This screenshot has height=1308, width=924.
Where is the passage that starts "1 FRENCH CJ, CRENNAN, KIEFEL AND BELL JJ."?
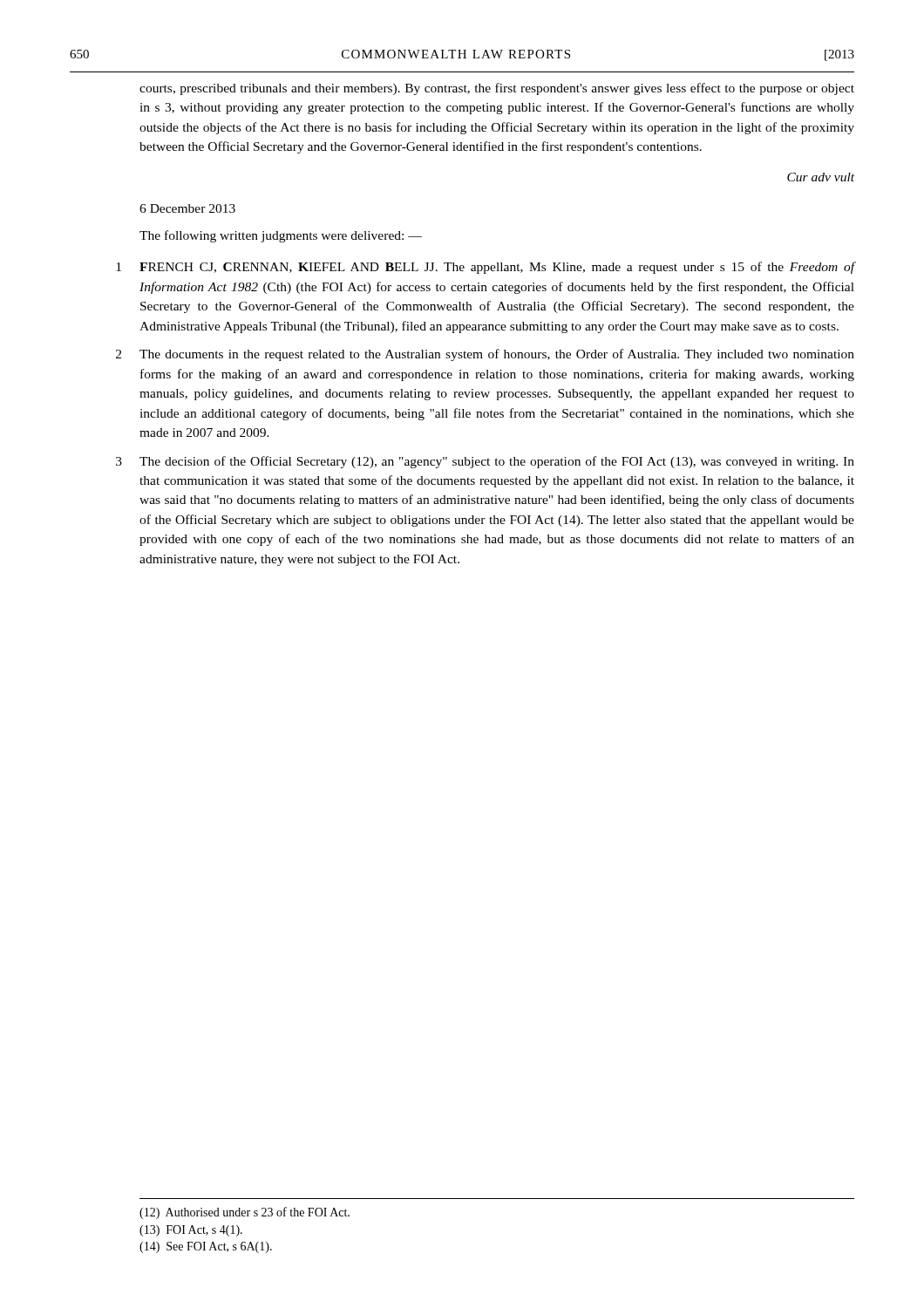(x=497, y=297)
